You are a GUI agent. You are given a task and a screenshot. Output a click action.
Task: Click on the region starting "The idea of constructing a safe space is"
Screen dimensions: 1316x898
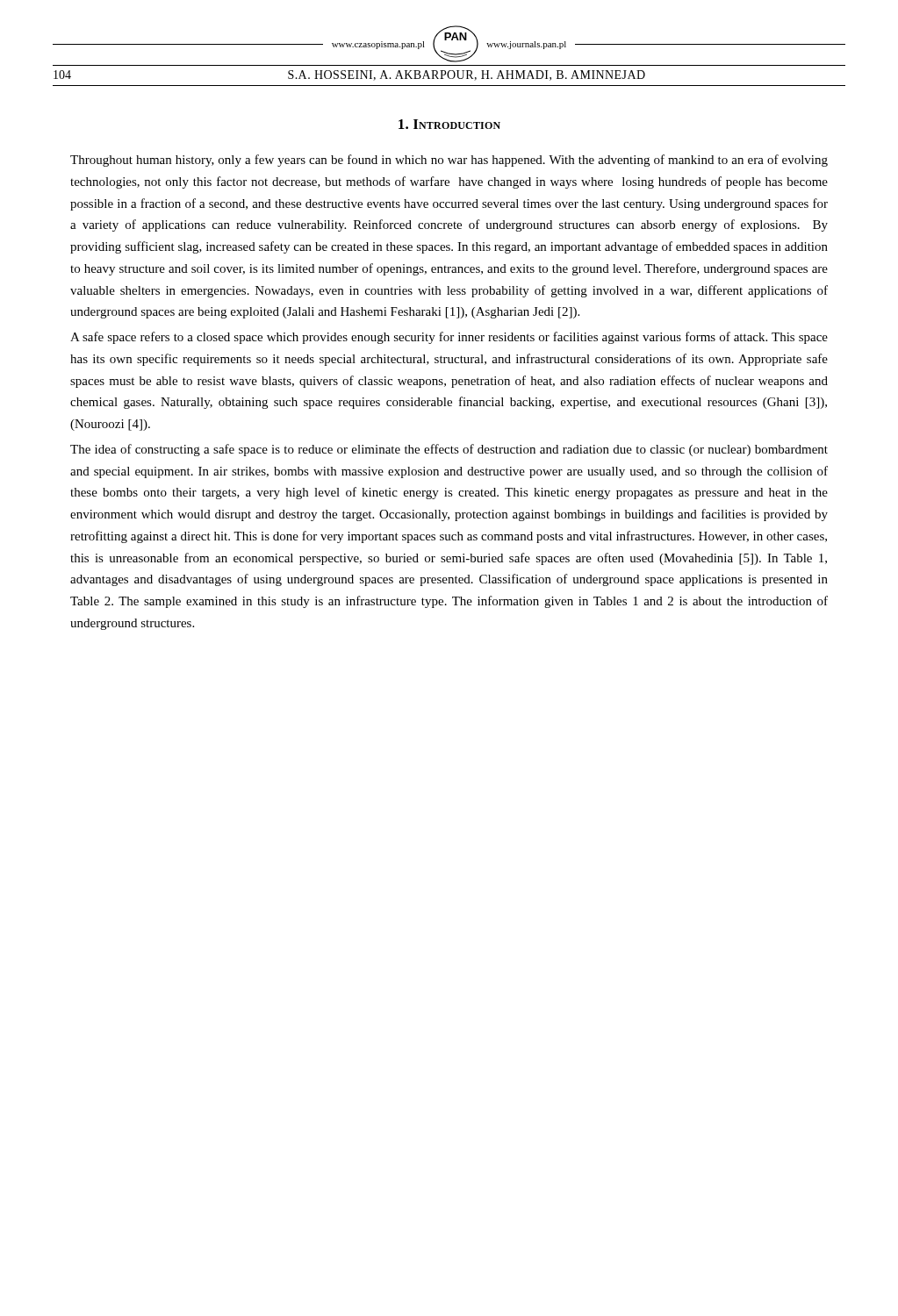coord(449,536)
